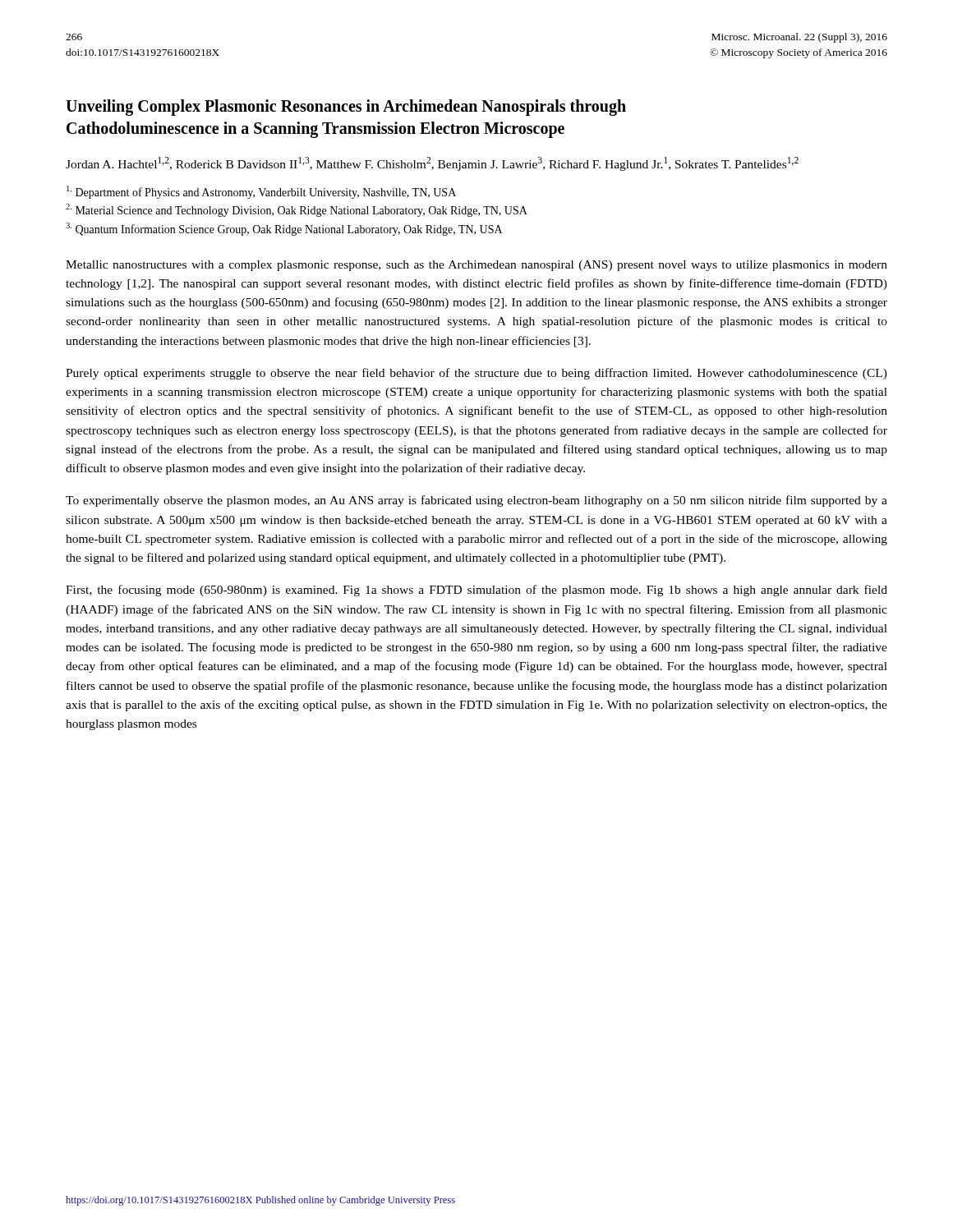This screenshot has height=1232, width=953.
Task: Point to the block beginning "Department of Physics and Astronomy,"
Action: pyautogui.click(x=476, y=210)
